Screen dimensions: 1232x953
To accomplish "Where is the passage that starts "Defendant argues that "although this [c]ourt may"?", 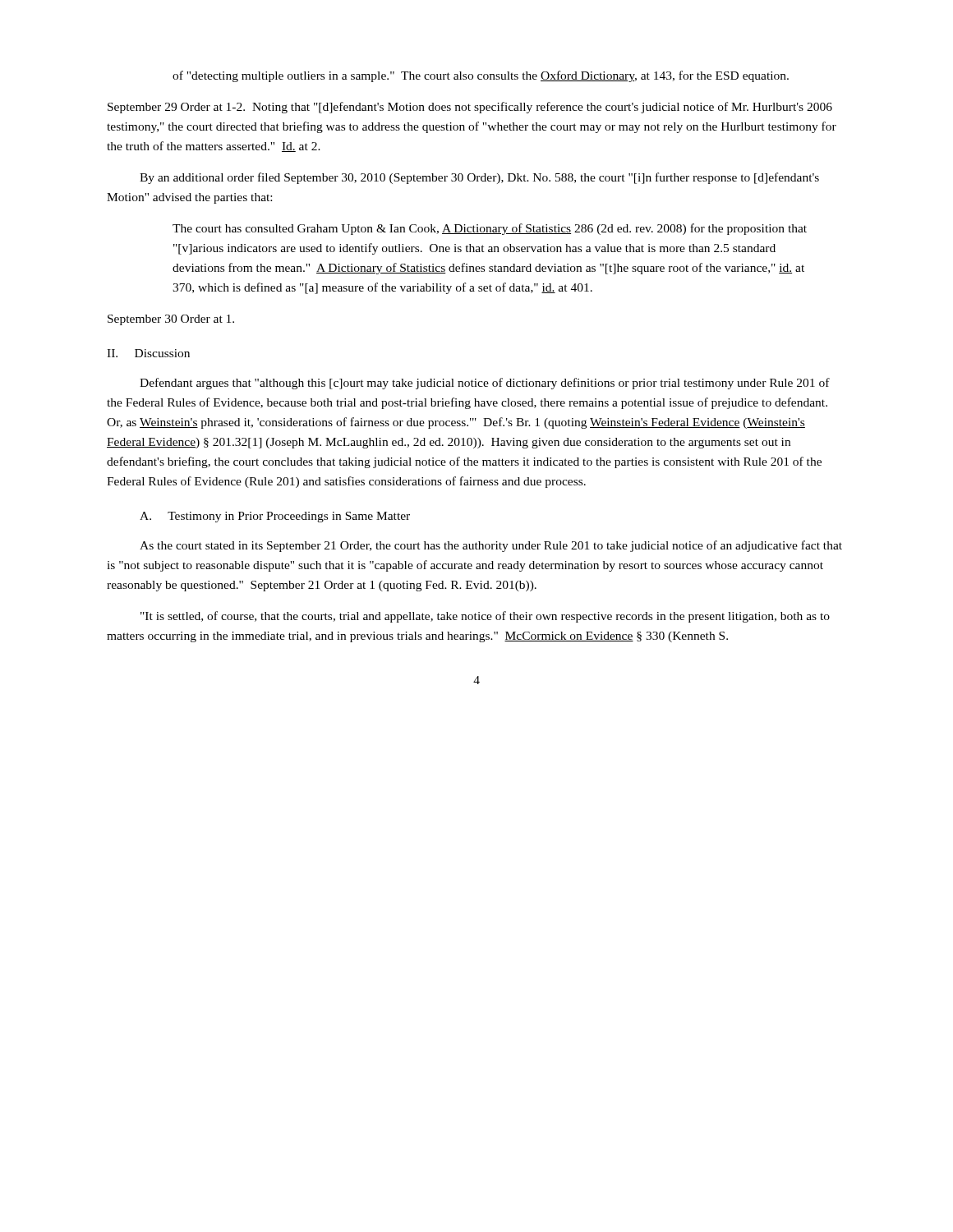I will 469,432.
